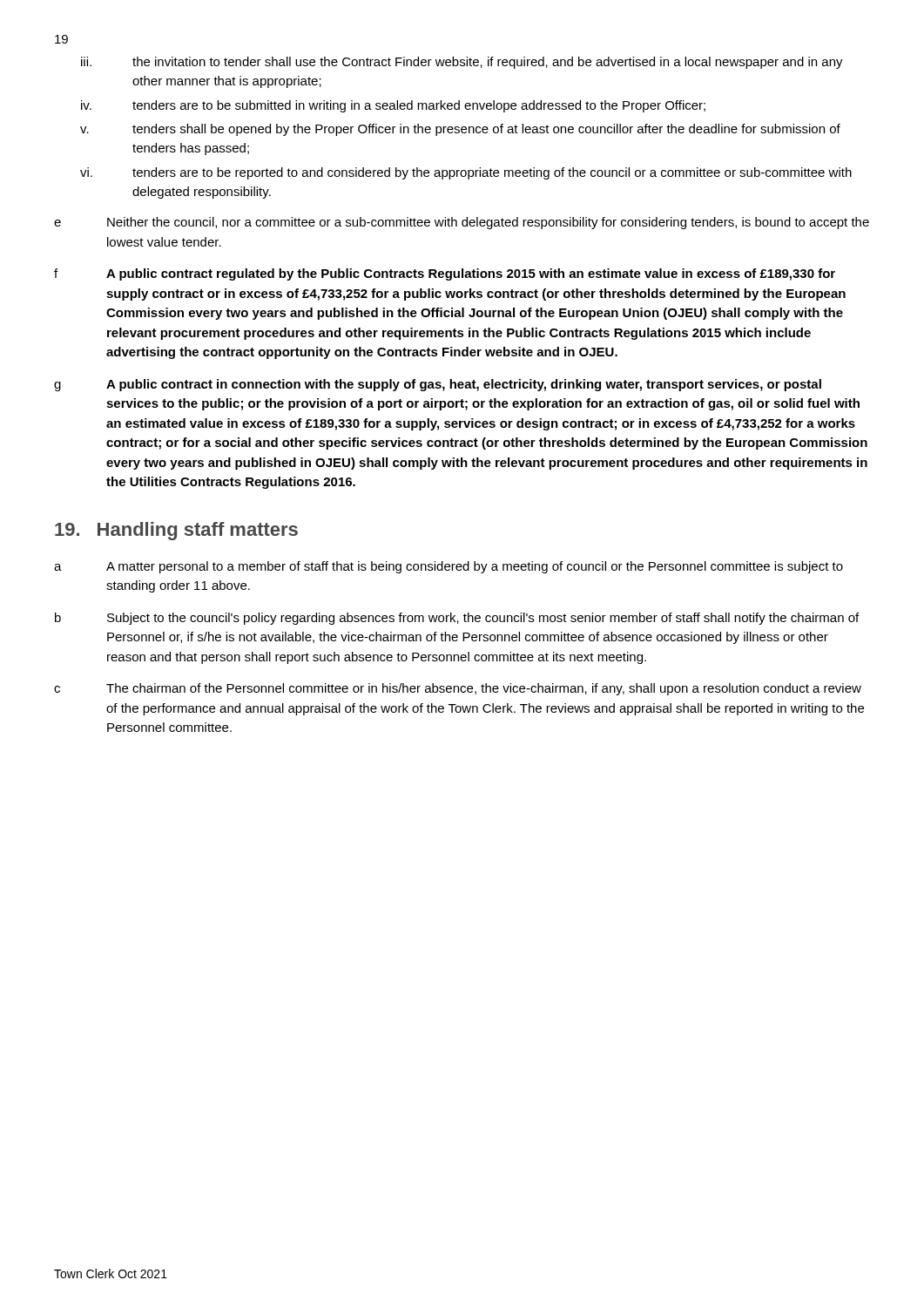Click the passage that begins "e Neither the council,"
The height and width of the screenshot is (1307, 924).
point(462,232)
